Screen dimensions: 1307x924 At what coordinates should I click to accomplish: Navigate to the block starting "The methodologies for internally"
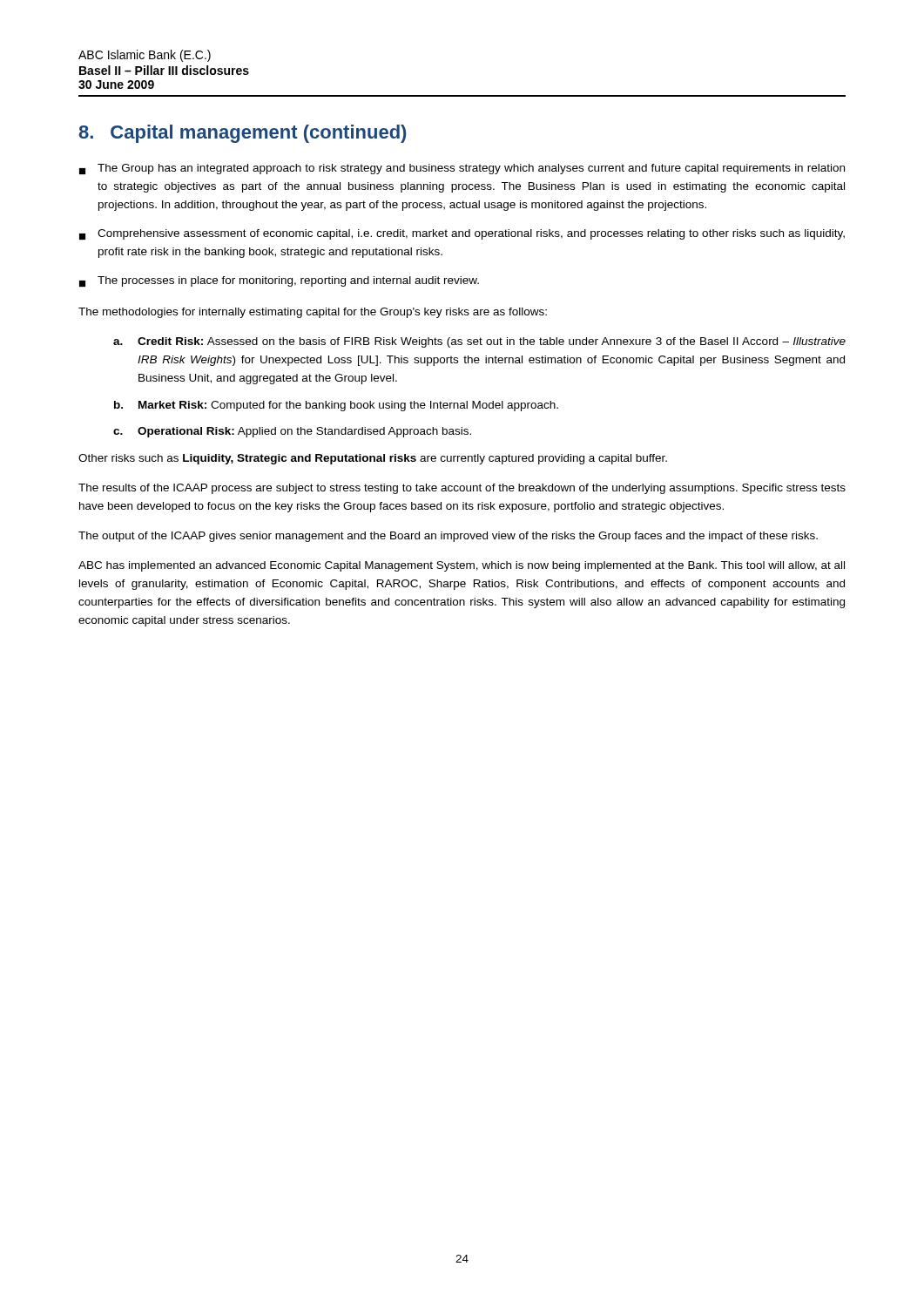[313, 311]
